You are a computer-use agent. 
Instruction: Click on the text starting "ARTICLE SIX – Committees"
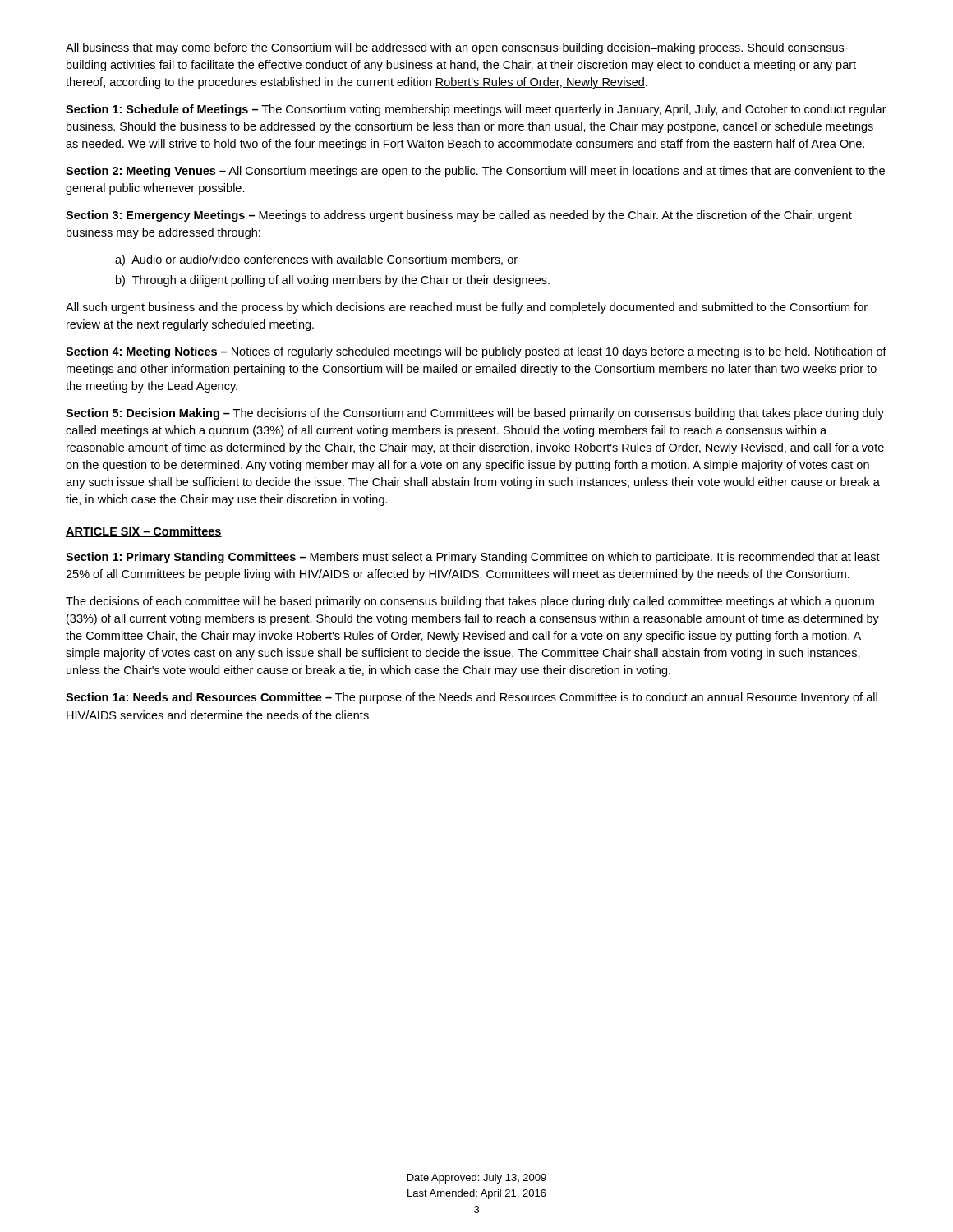[x=144, y=532]
